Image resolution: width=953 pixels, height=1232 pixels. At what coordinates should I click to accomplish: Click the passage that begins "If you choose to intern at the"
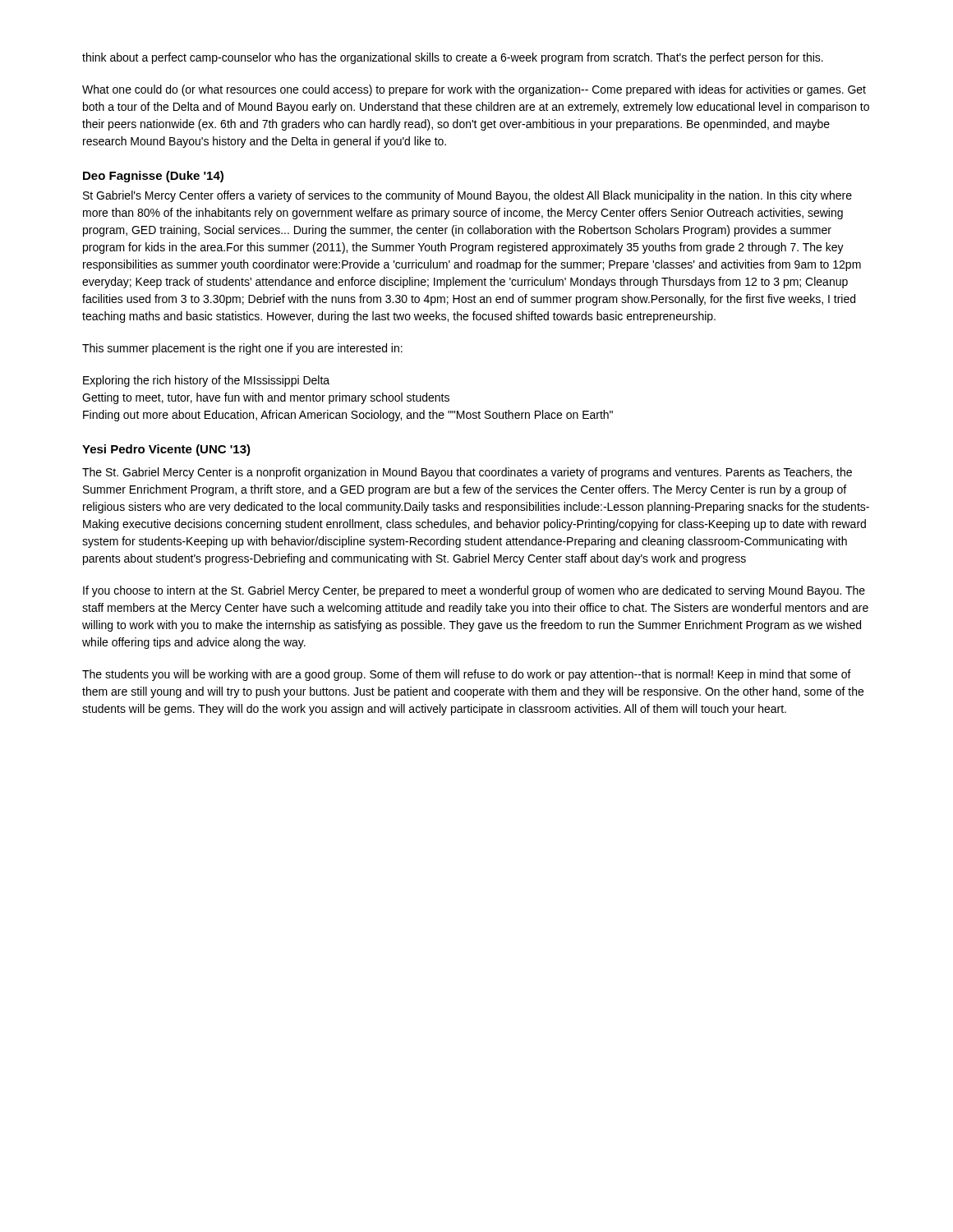(x=475, y=616)
